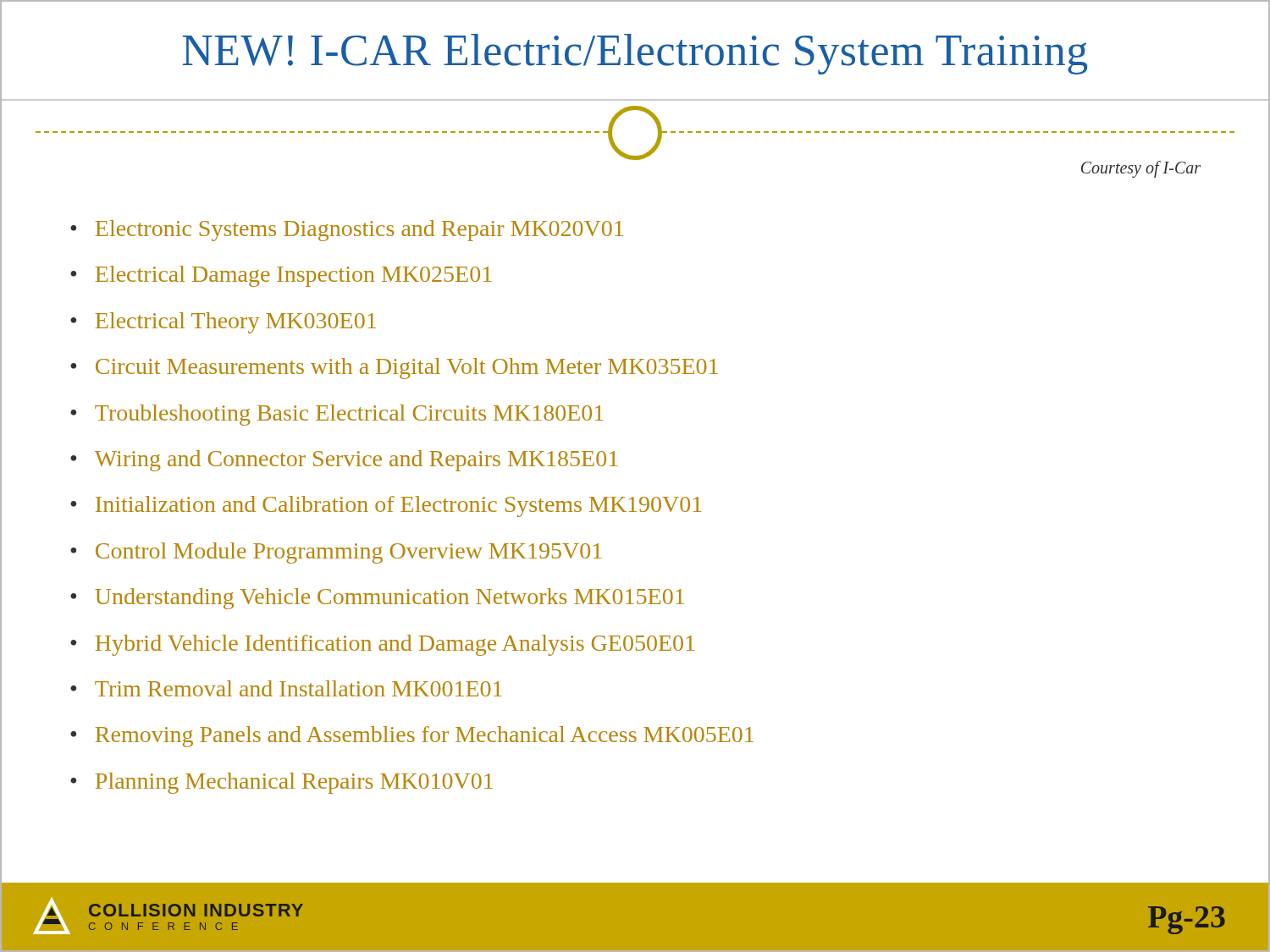
Task: Locate the title with the text "NEW! I-CAR Electric/Electronic System"
Action: coord(635,50)
